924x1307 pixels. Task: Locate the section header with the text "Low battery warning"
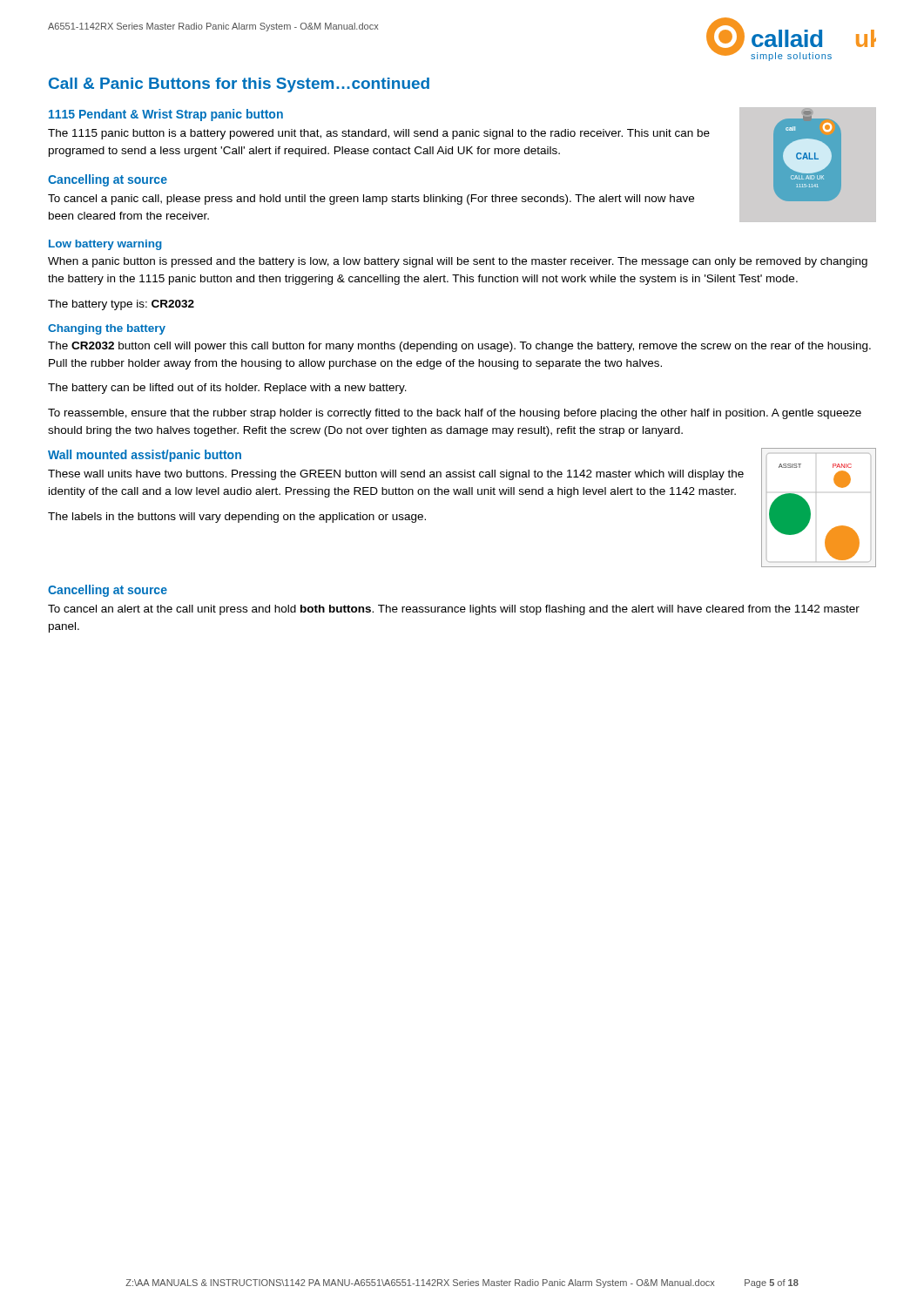pyautogui.click(x=105, y=243)
